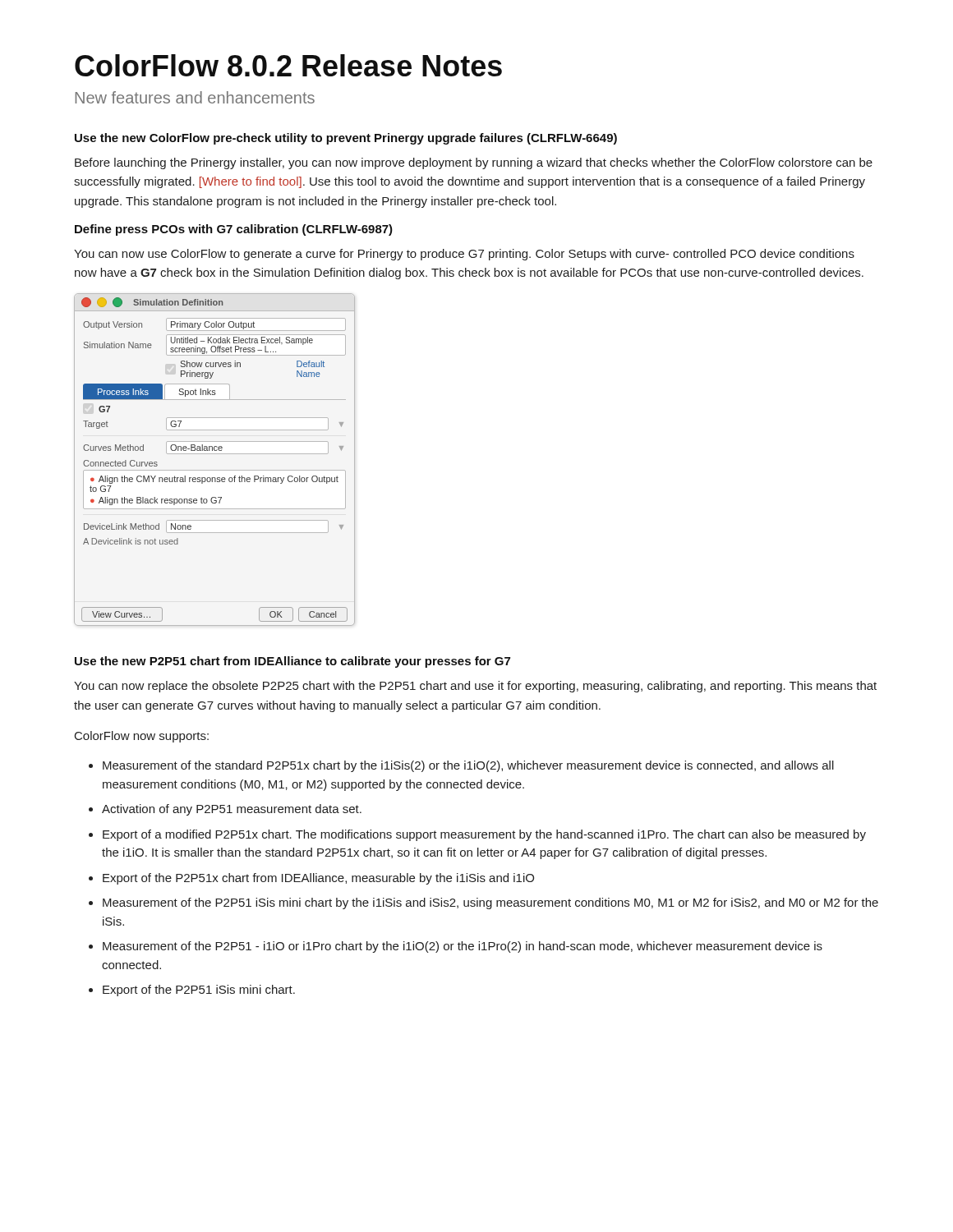This screenshot has width=953, height=1232.
Task: Navigate to the text block starting "Use the new ColorFlow pre-check utility"
Action: click(x=476, y=138)
